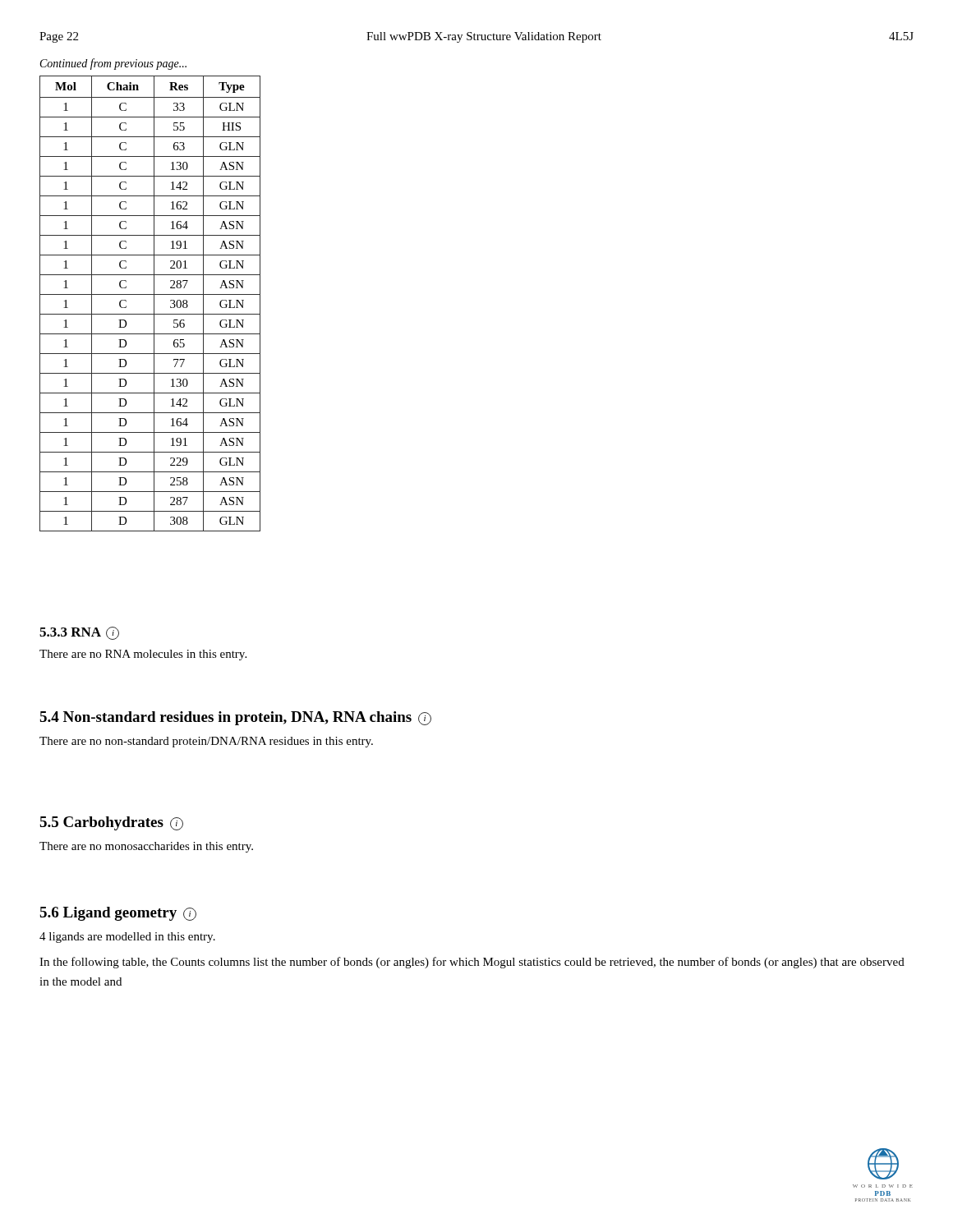Viewport: 953px width, 1232px height.
Task: Click on the text block containing "There are no non-standard protein/DNA/RNA residues in"
Action: coord(207,741)
